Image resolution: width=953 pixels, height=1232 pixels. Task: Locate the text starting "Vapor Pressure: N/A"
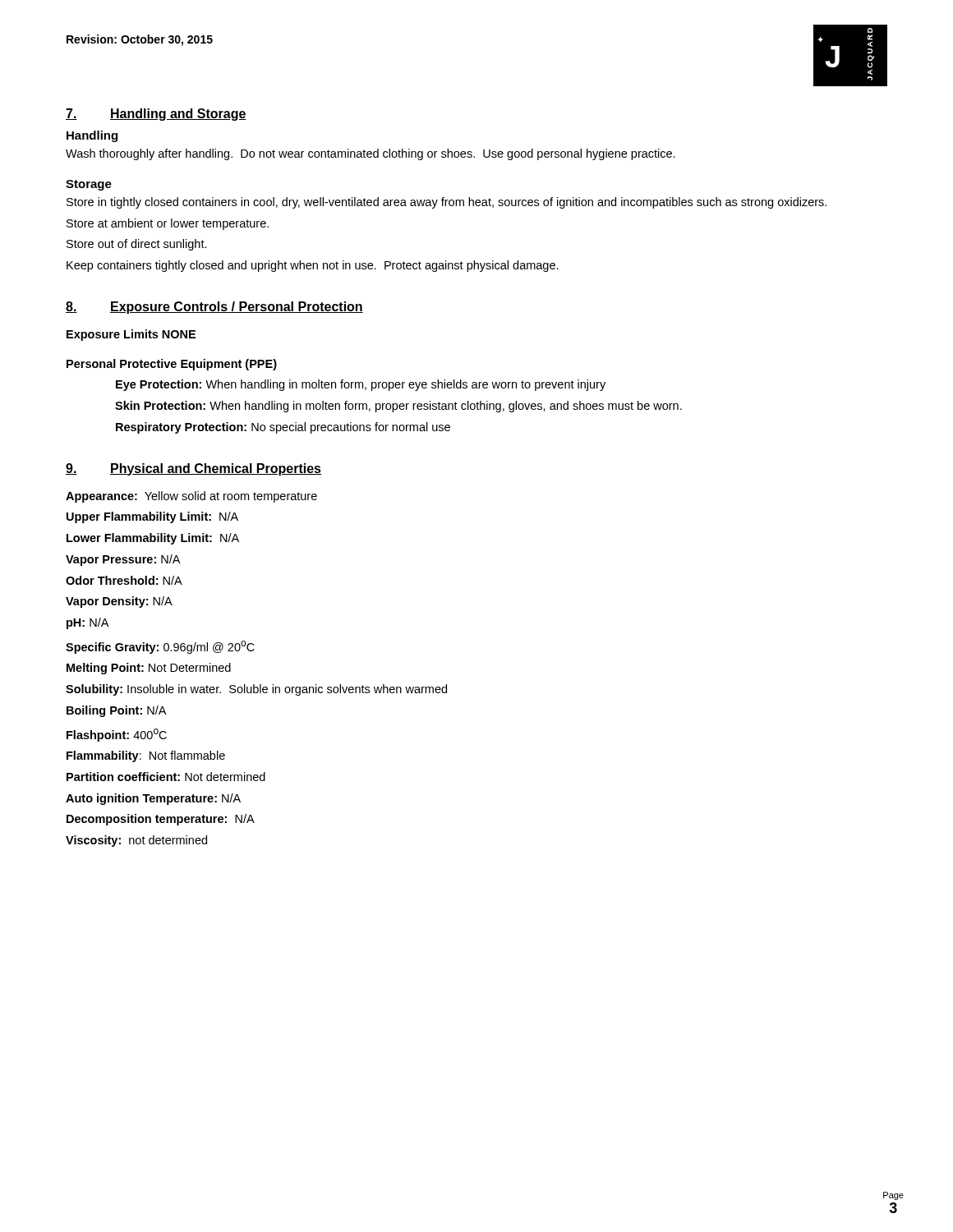pyautogui.click(x=123, y=559)
